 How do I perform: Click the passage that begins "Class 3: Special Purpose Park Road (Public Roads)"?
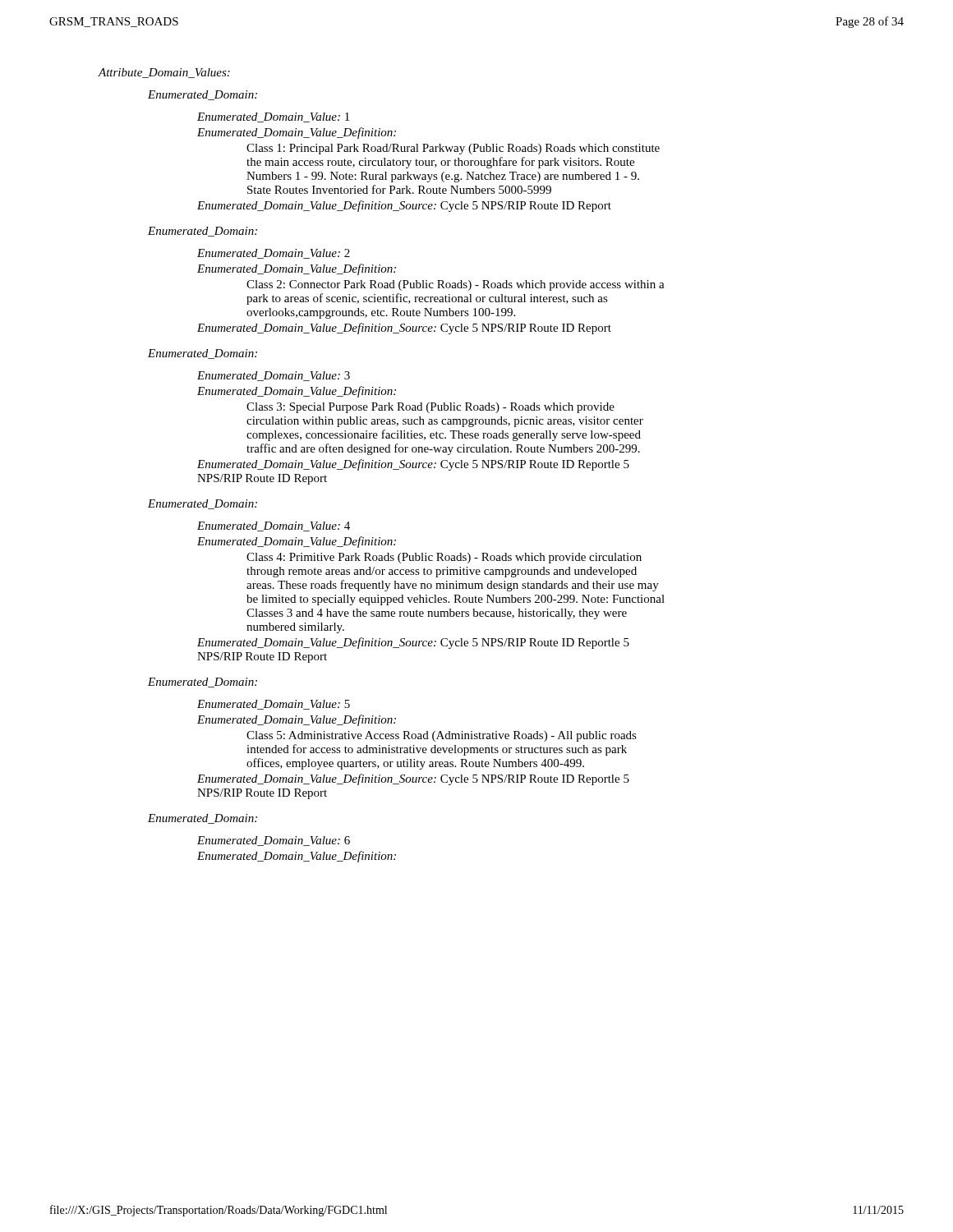(x=575, y=428)
